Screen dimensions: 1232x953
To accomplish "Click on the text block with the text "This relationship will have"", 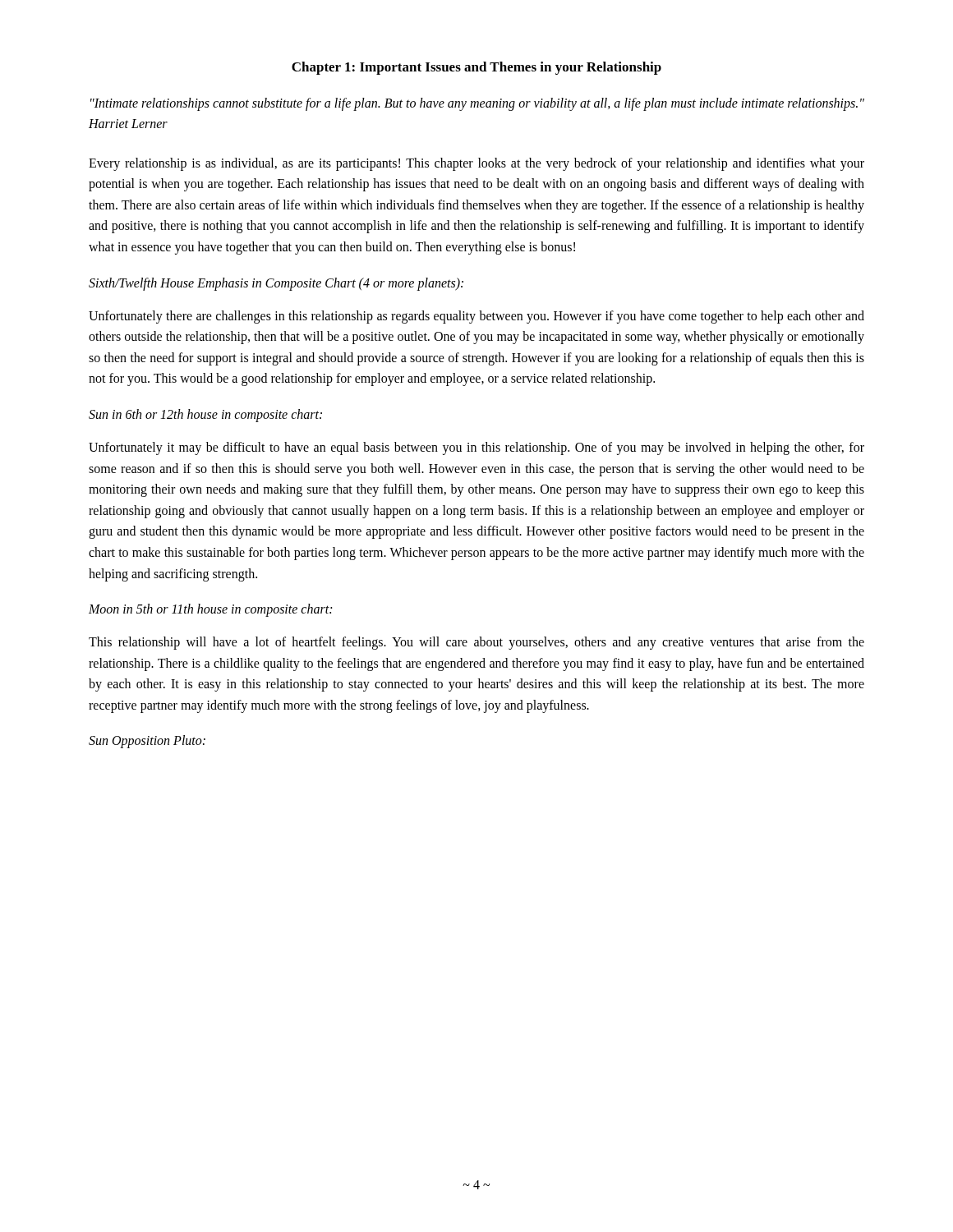I will coord(476,673).
